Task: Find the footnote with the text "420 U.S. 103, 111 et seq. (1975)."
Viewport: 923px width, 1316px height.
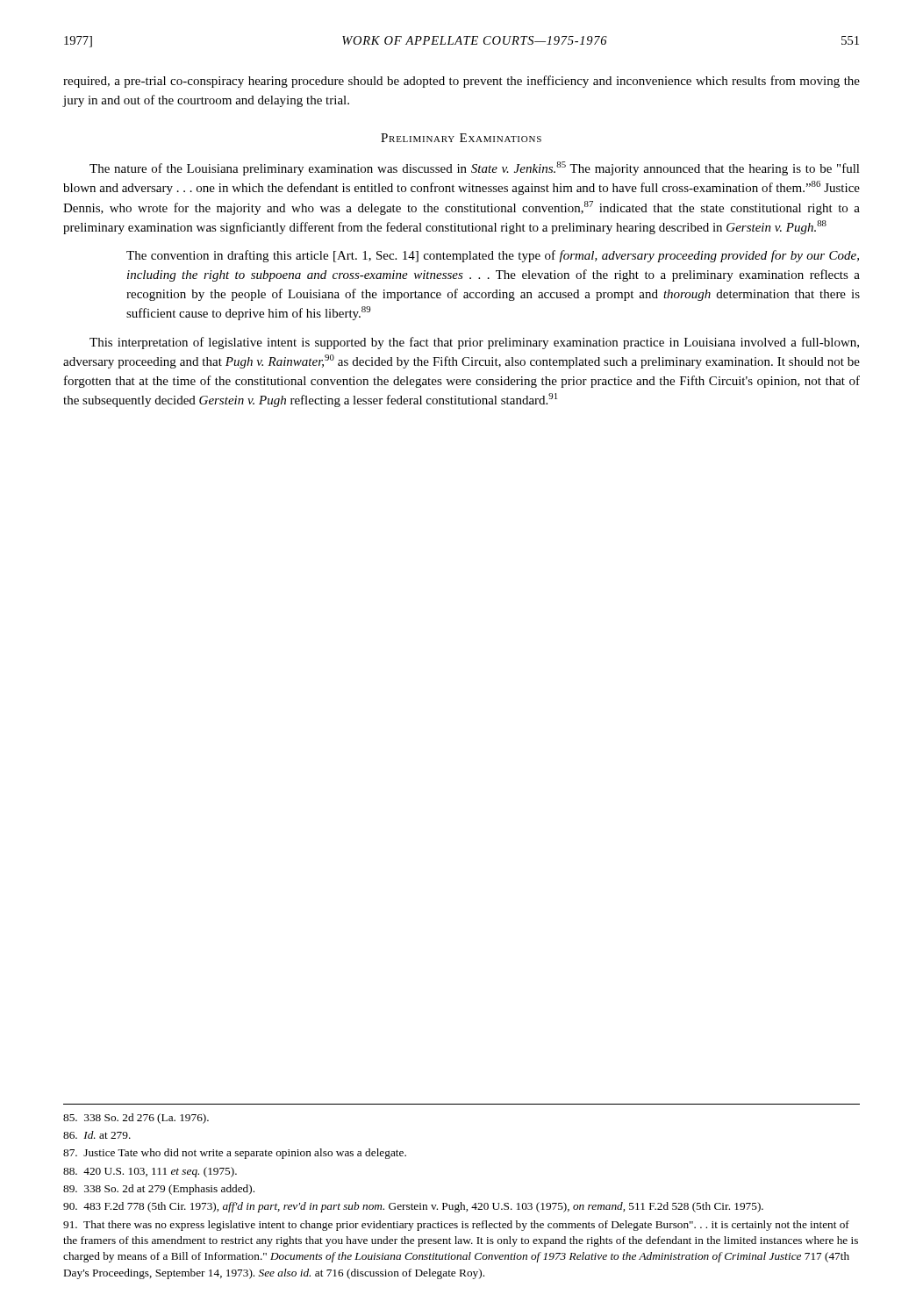Action: (x=150, y=1170)
